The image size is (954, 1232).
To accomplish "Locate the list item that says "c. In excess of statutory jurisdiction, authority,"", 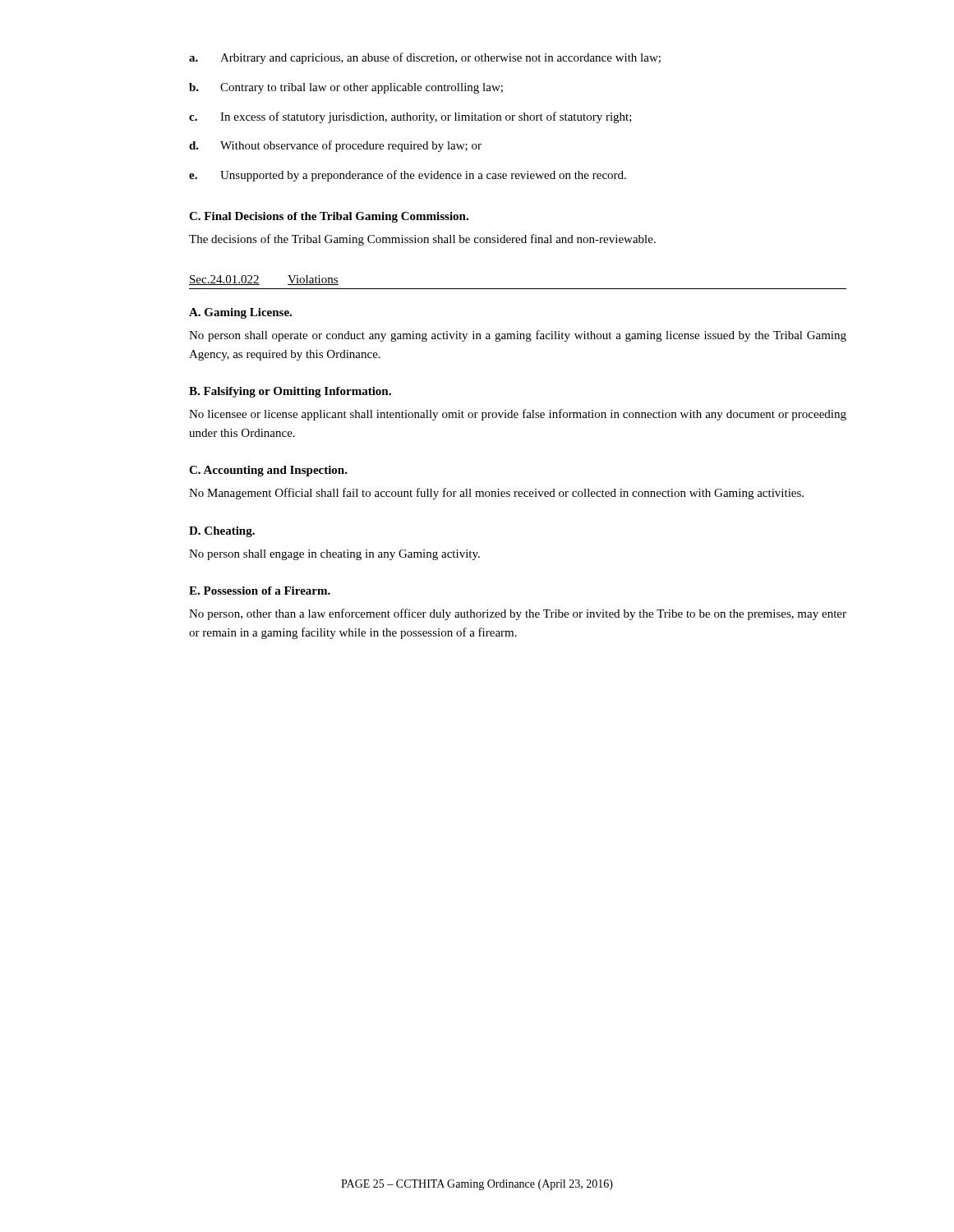I will [518, 117].
